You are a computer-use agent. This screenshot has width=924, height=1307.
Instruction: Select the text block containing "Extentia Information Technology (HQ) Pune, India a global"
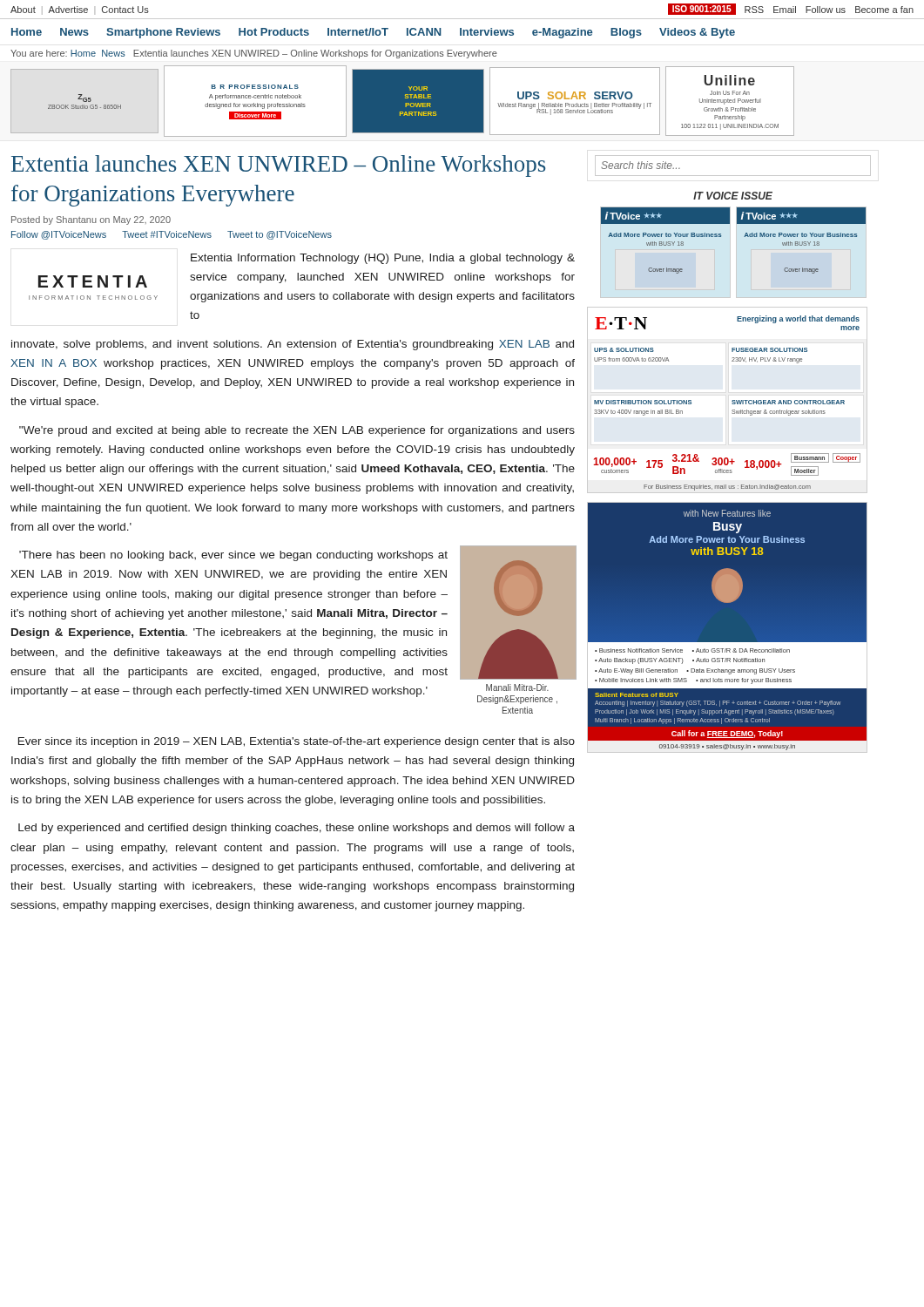coord(382,286)
